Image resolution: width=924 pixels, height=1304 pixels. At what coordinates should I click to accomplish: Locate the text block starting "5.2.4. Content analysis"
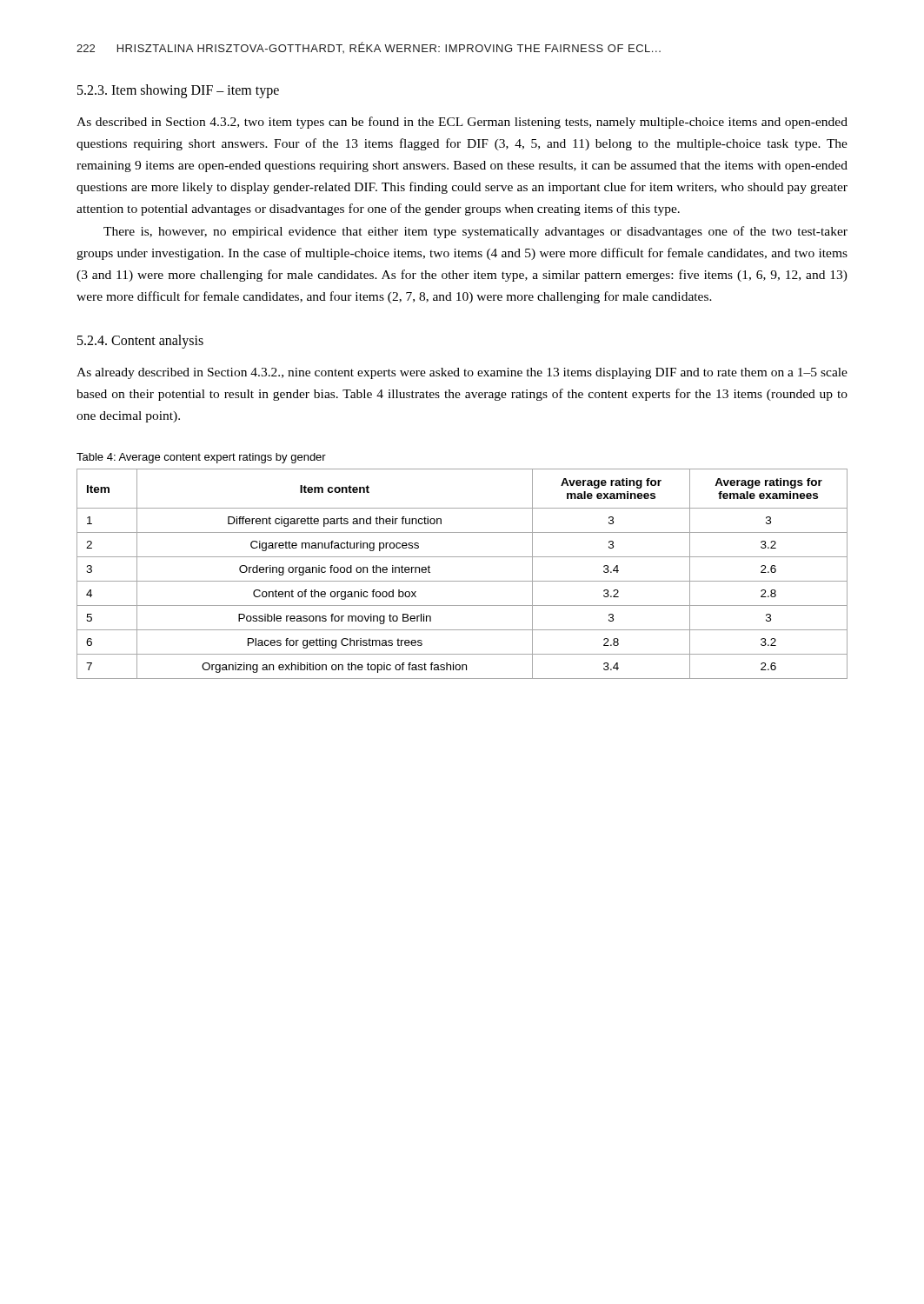(x=140, y=342)
